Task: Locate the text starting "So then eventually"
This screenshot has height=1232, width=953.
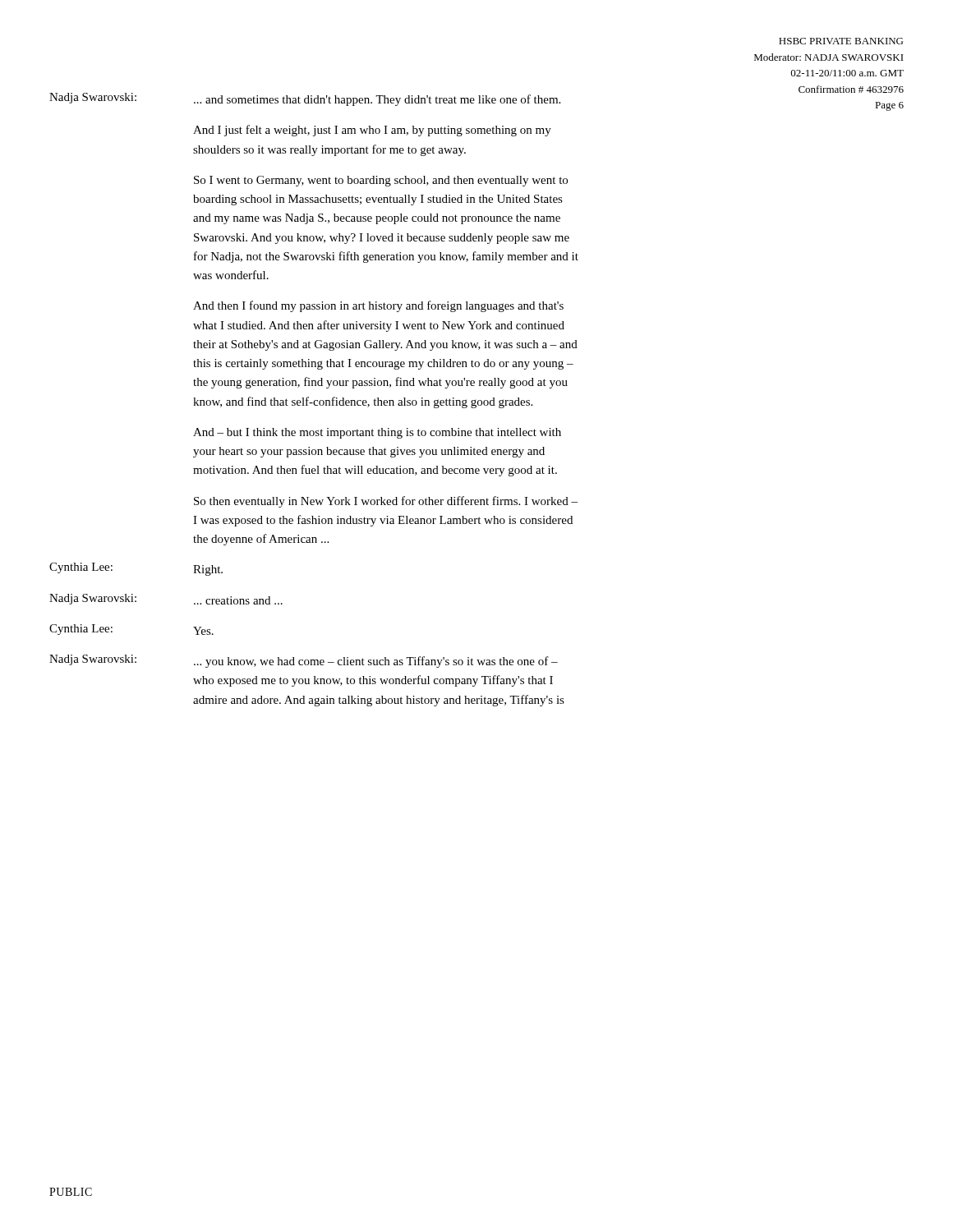Action: point(548,520)
